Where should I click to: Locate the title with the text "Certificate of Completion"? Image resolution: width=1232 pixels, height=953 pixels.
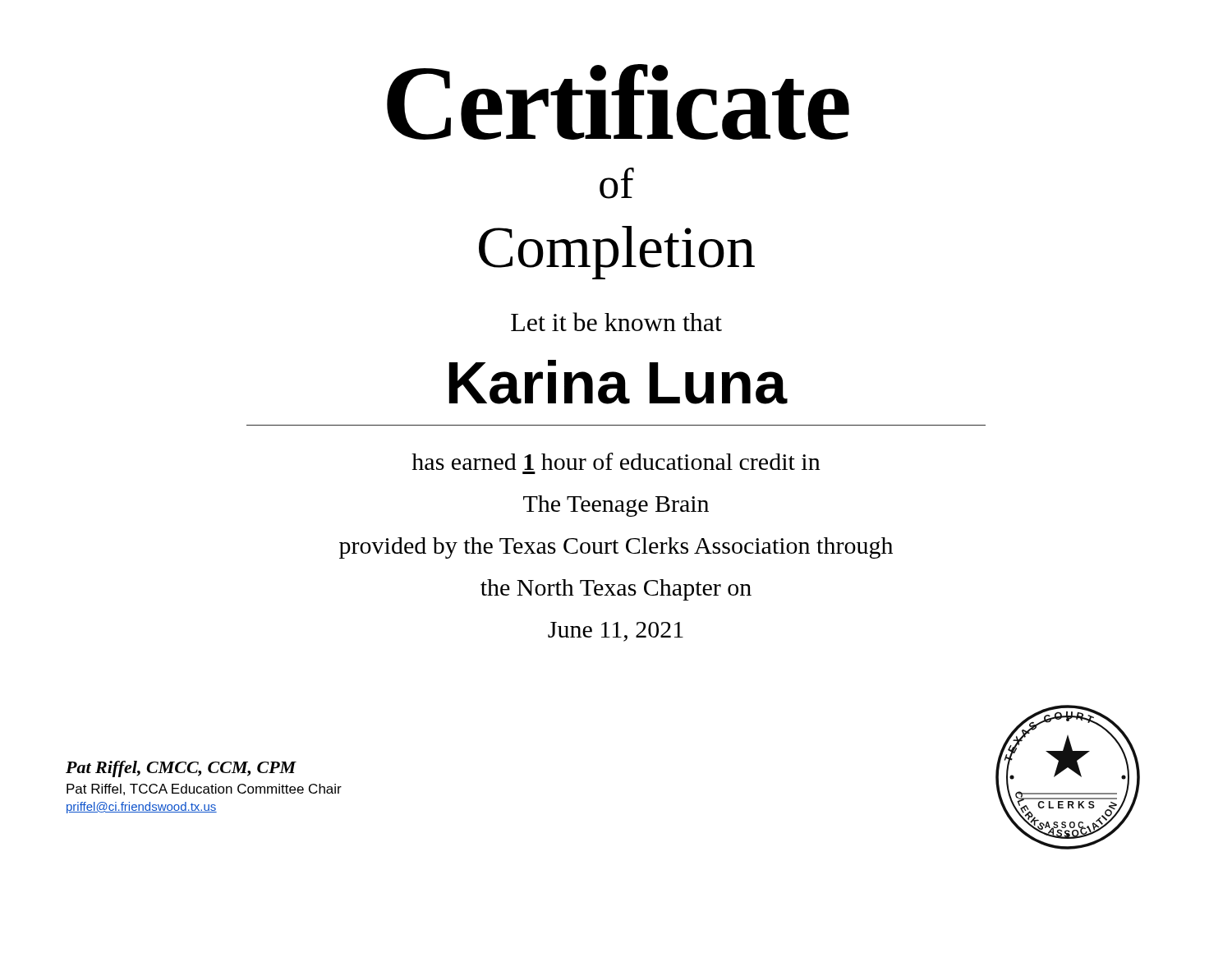pos(616,166)
